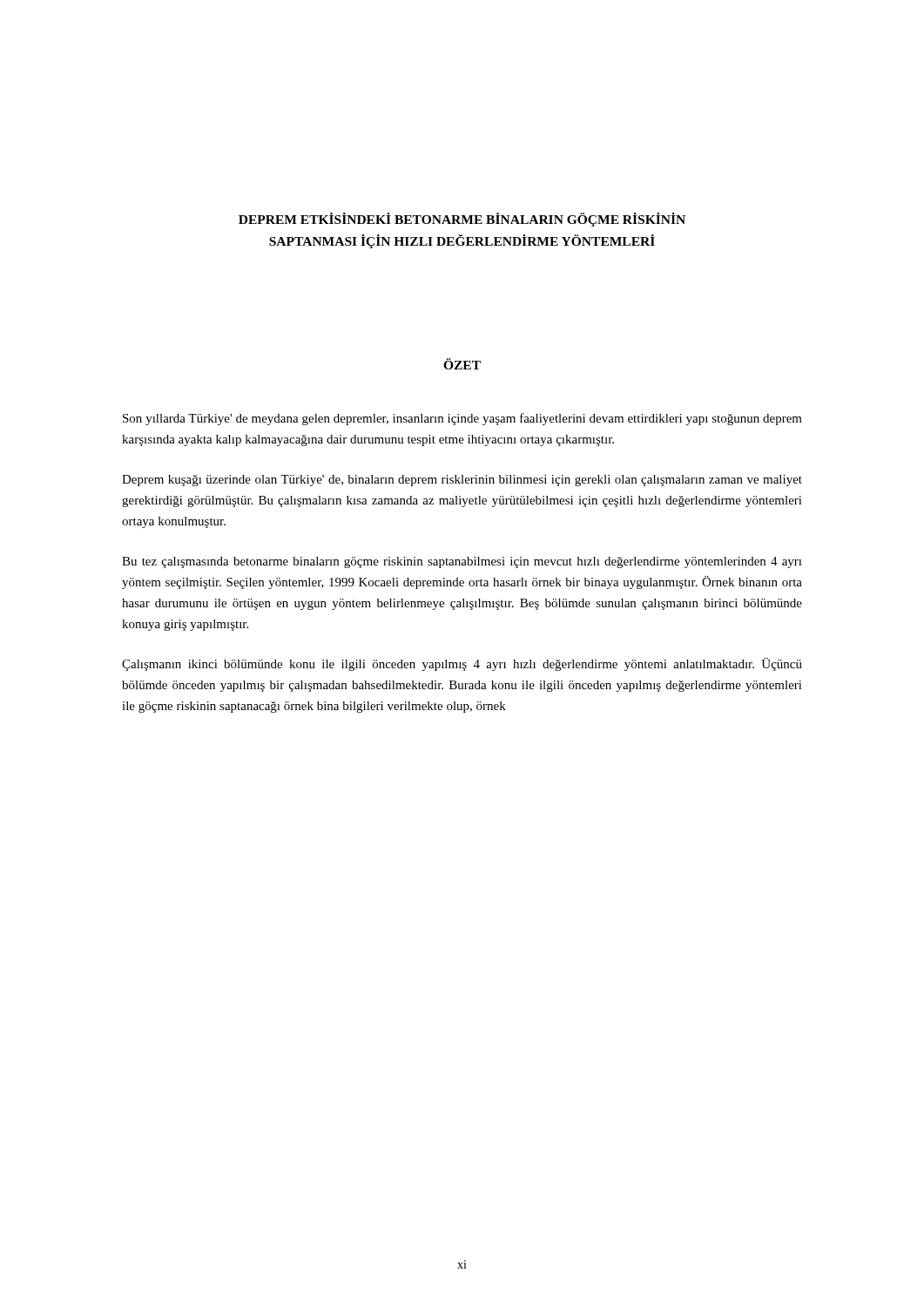Select the text block that reads "Son yıllarda Türkiye' de"
The height and width of the screenshot is (1307, 924).
(462, 428)
